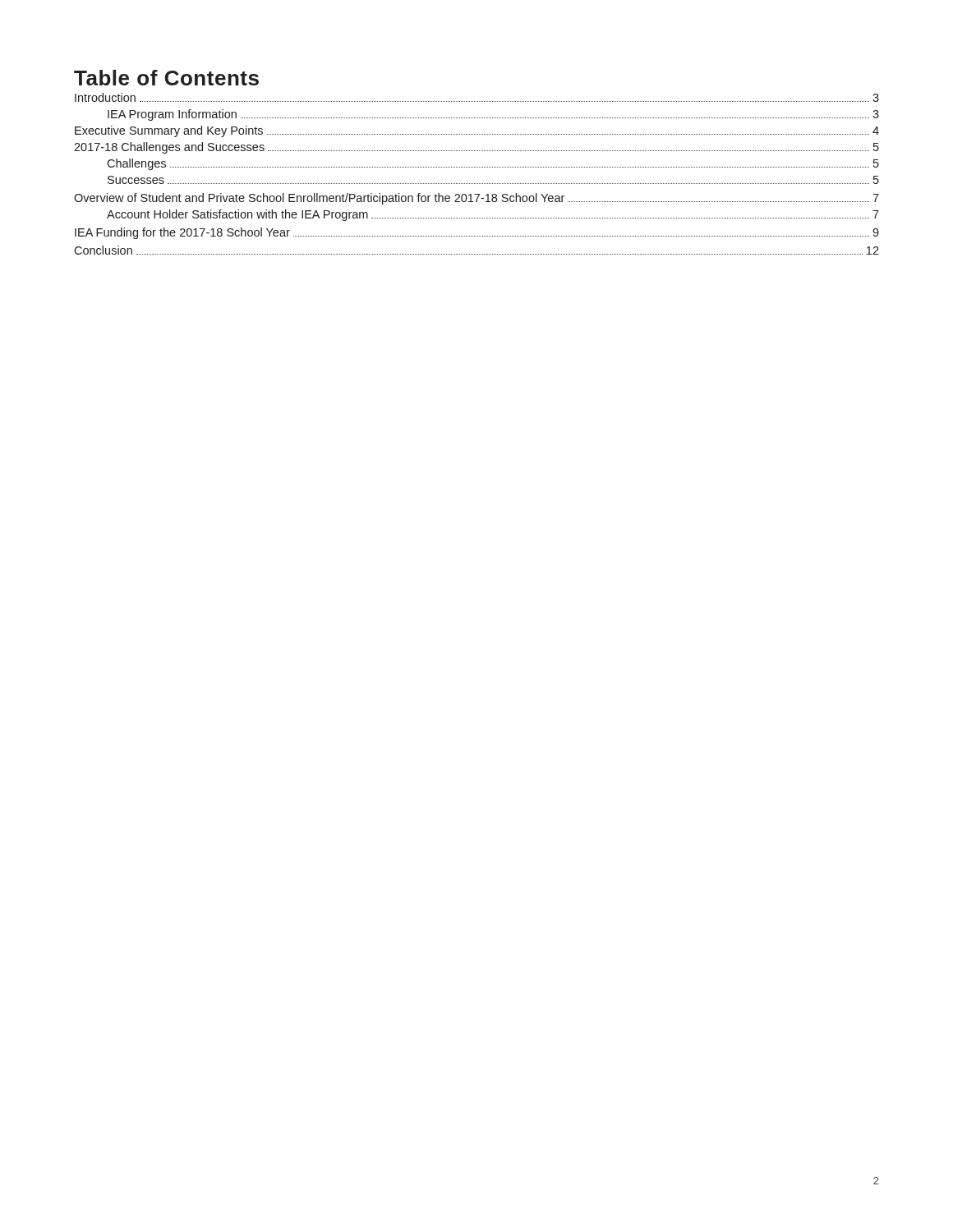The image size is (953, 1232).
Task: Find the list item that reads "Overview of Student and Private School"
Action: click(476, 198)
